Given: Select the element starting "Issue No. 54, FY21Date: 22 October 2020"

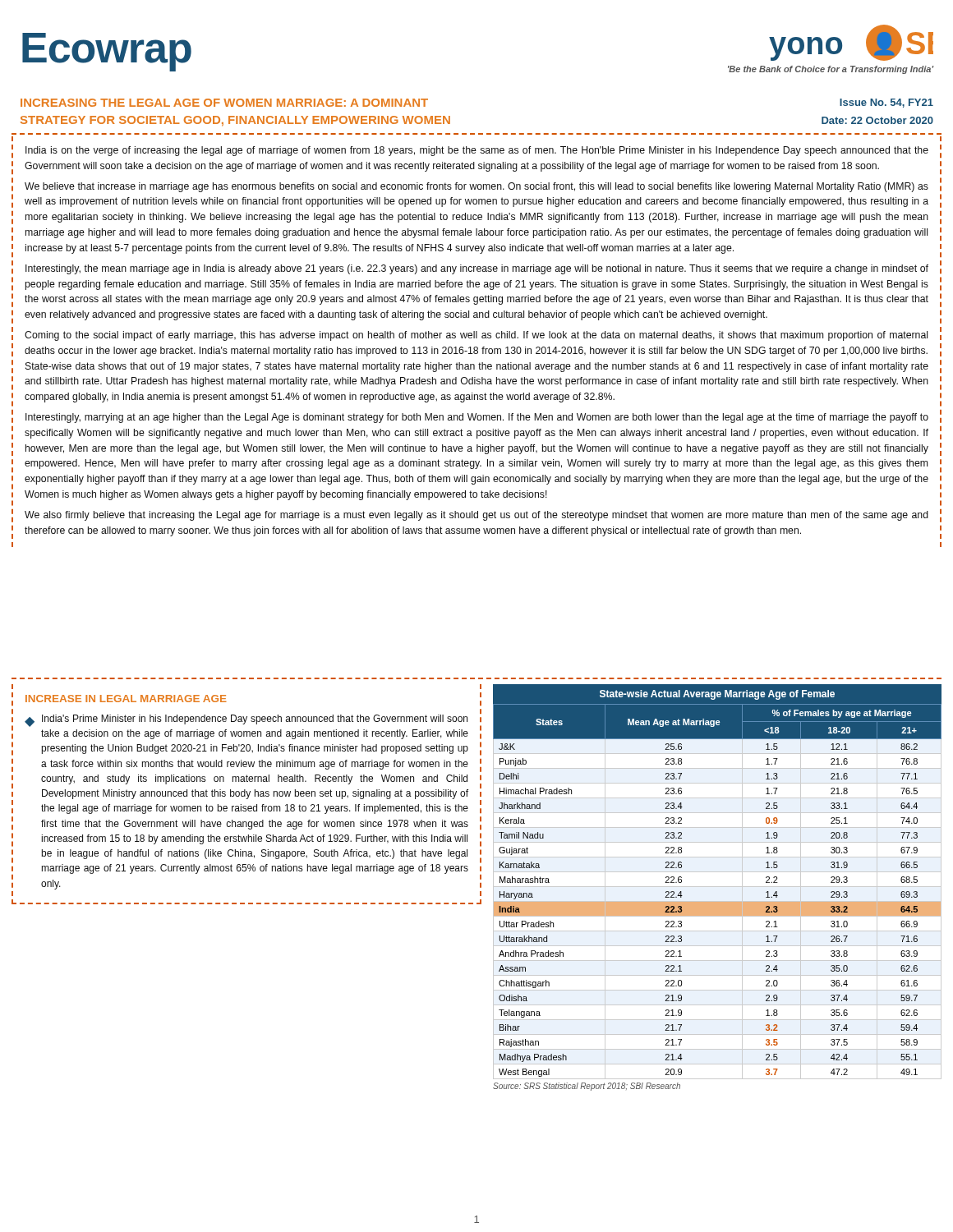Looking at the screenshot, I should click(877, 111).
